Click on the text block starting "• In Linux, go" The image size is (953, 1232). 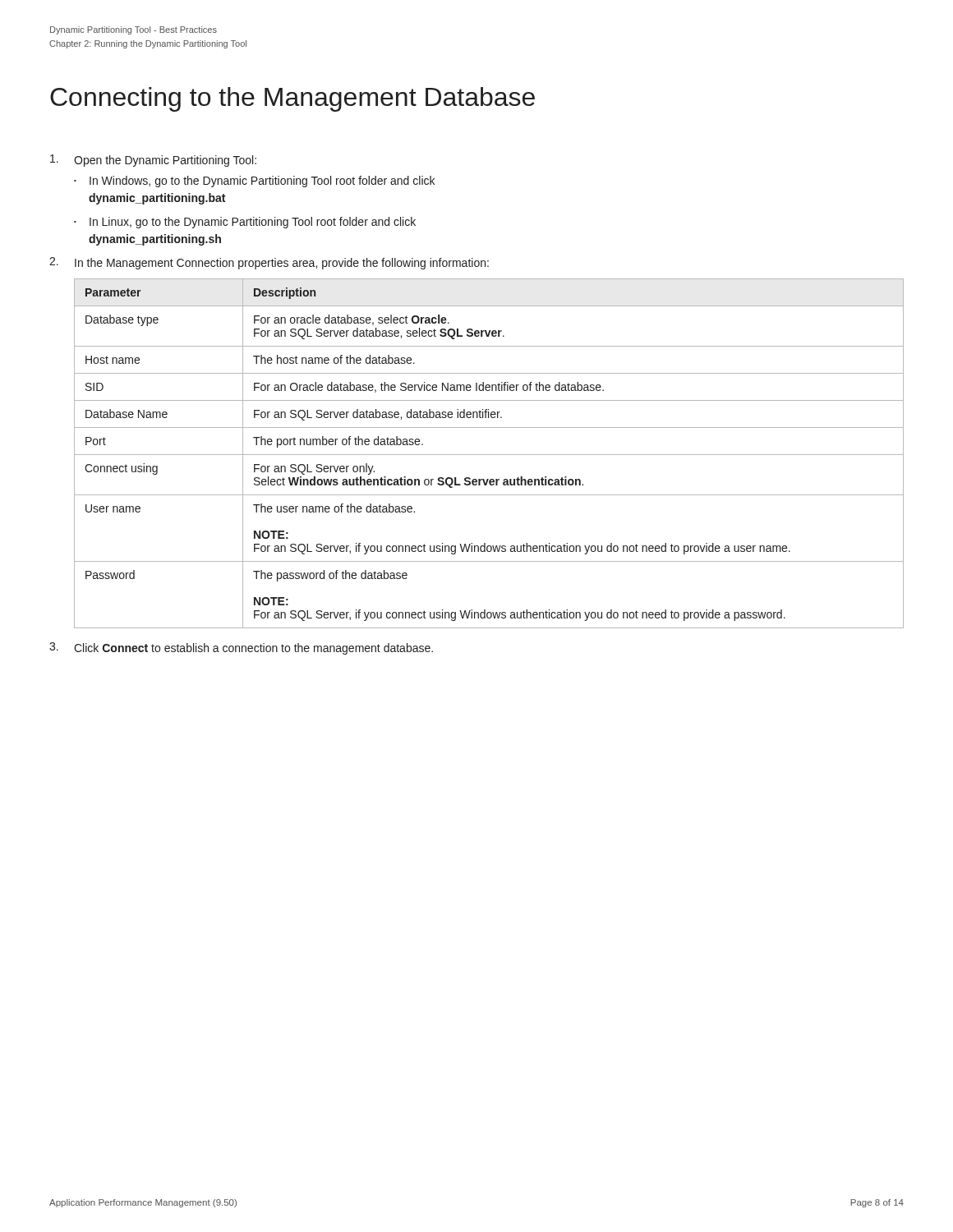(x=245, y=231)
